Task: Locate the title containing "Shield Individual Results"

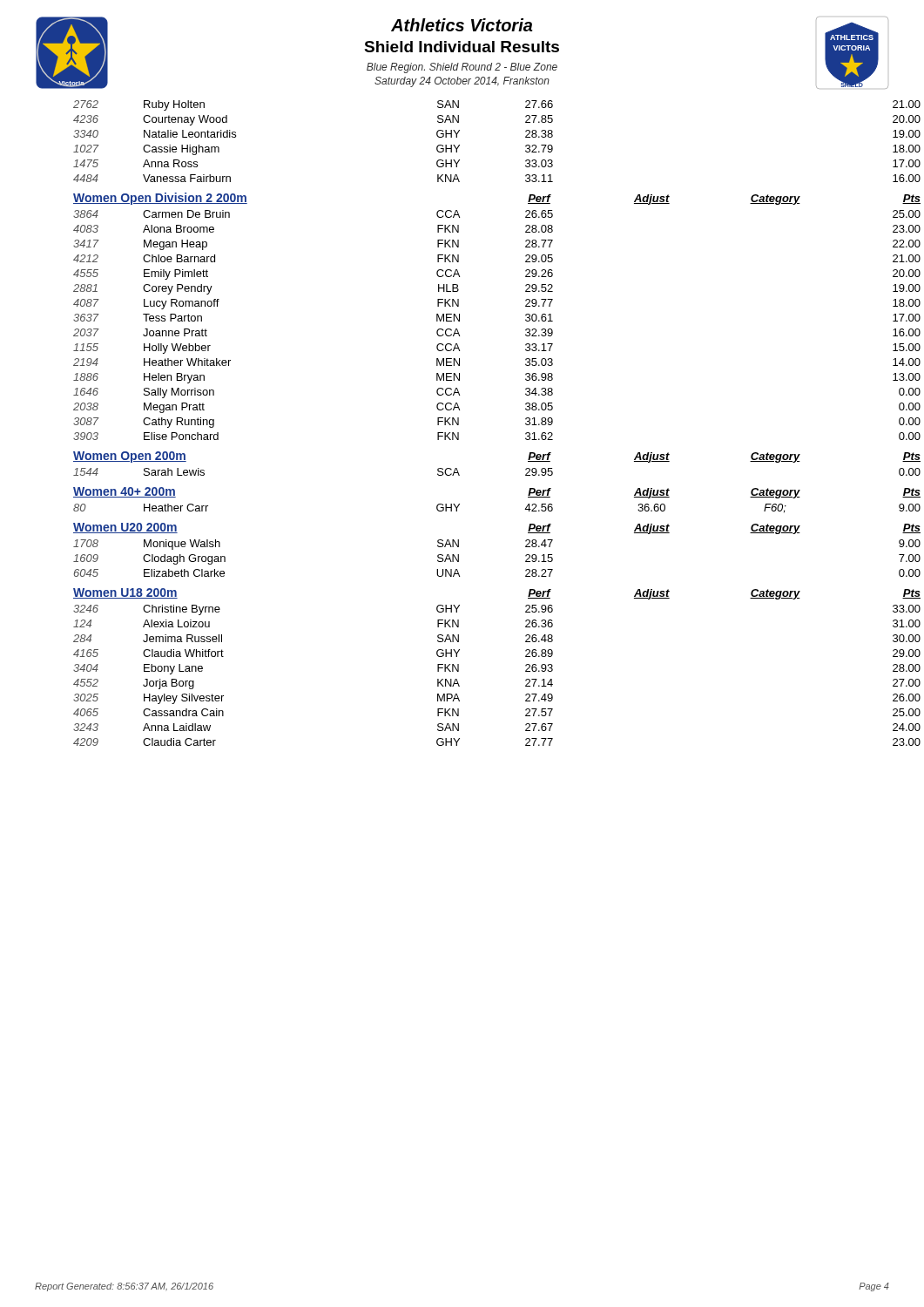Action: pos(462,47)
